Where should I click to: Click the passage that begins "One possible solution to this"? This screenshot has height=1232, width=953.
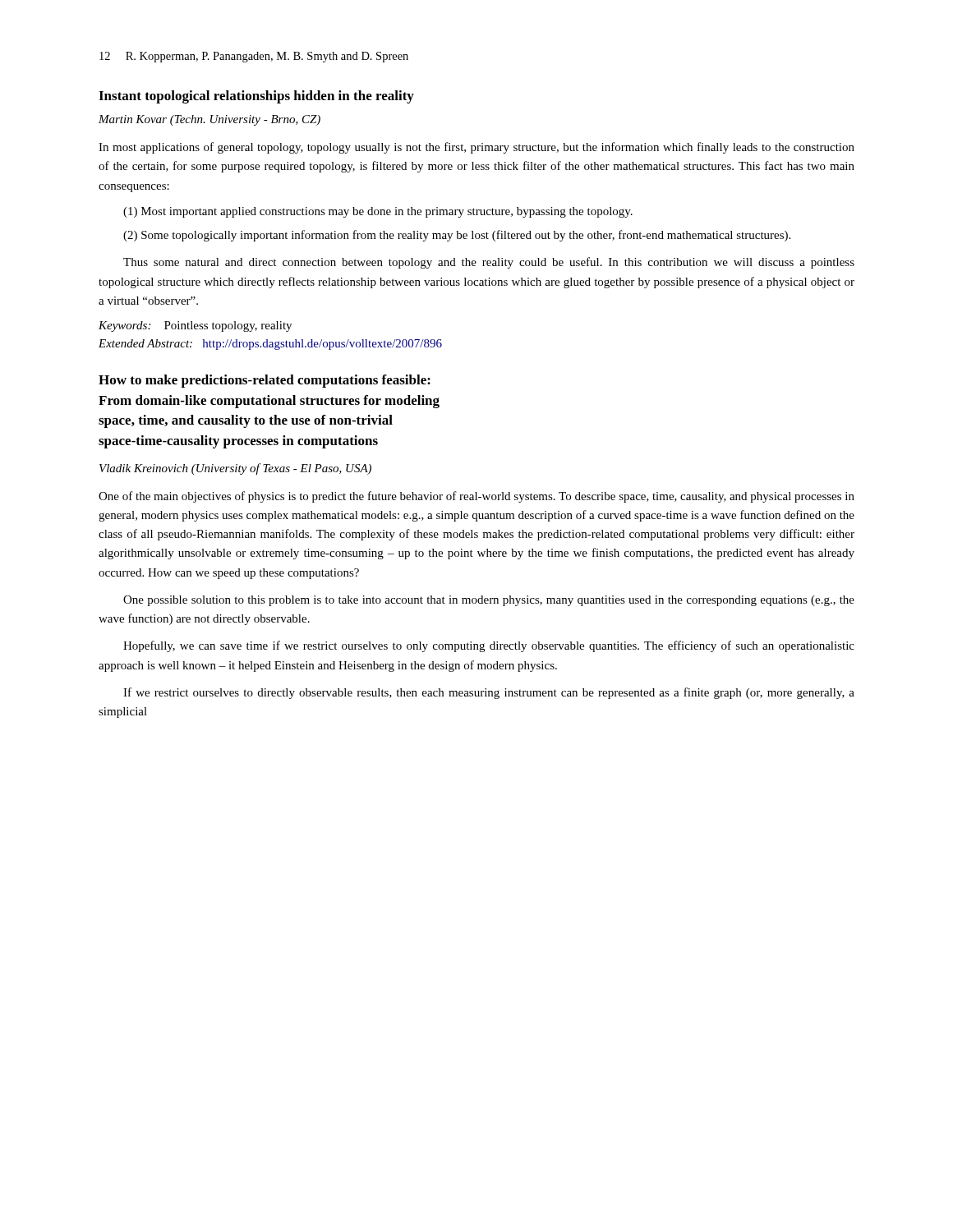476,609
